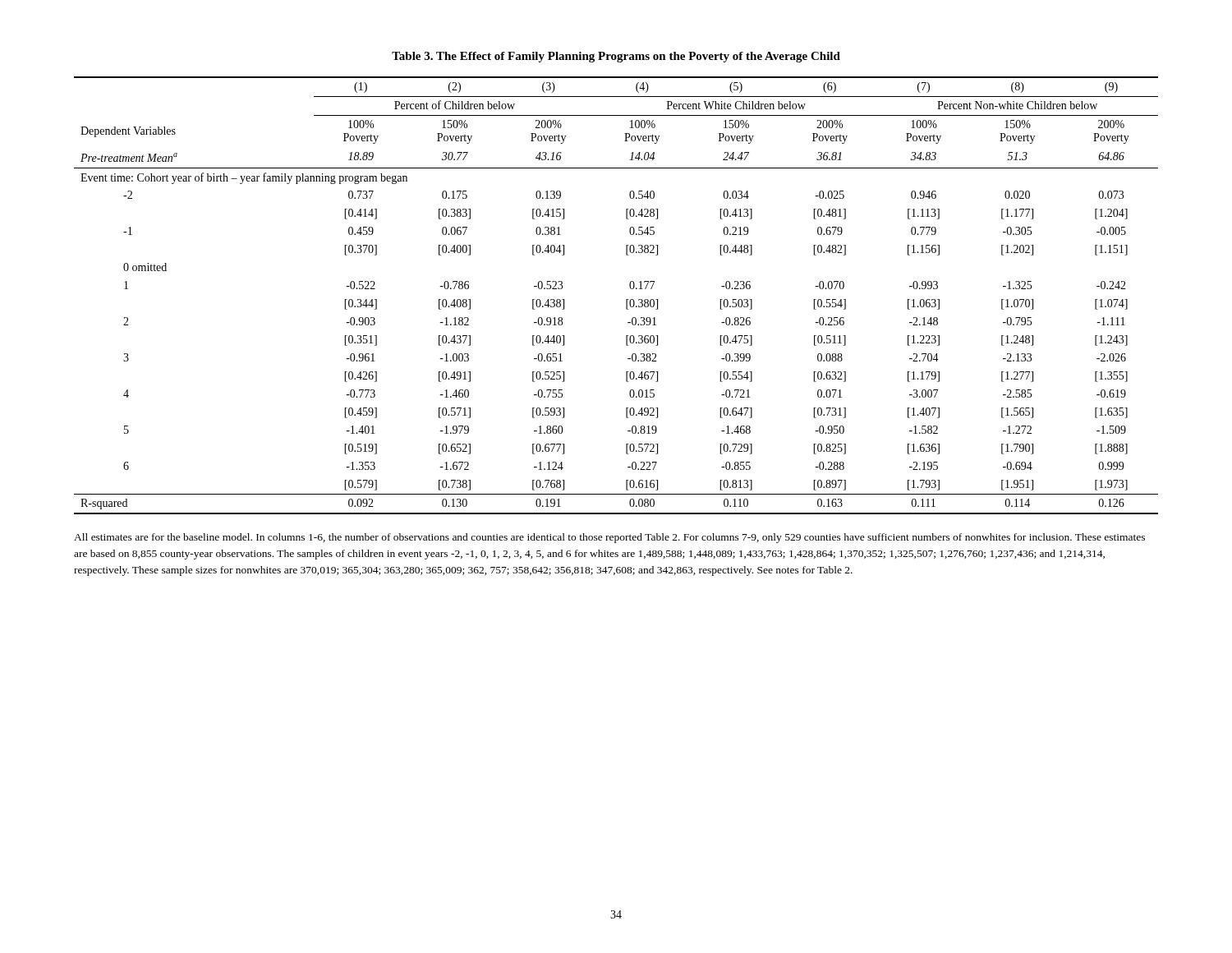
Task: Click on the table containing "200% Poverty"
Action: (616, 295)
